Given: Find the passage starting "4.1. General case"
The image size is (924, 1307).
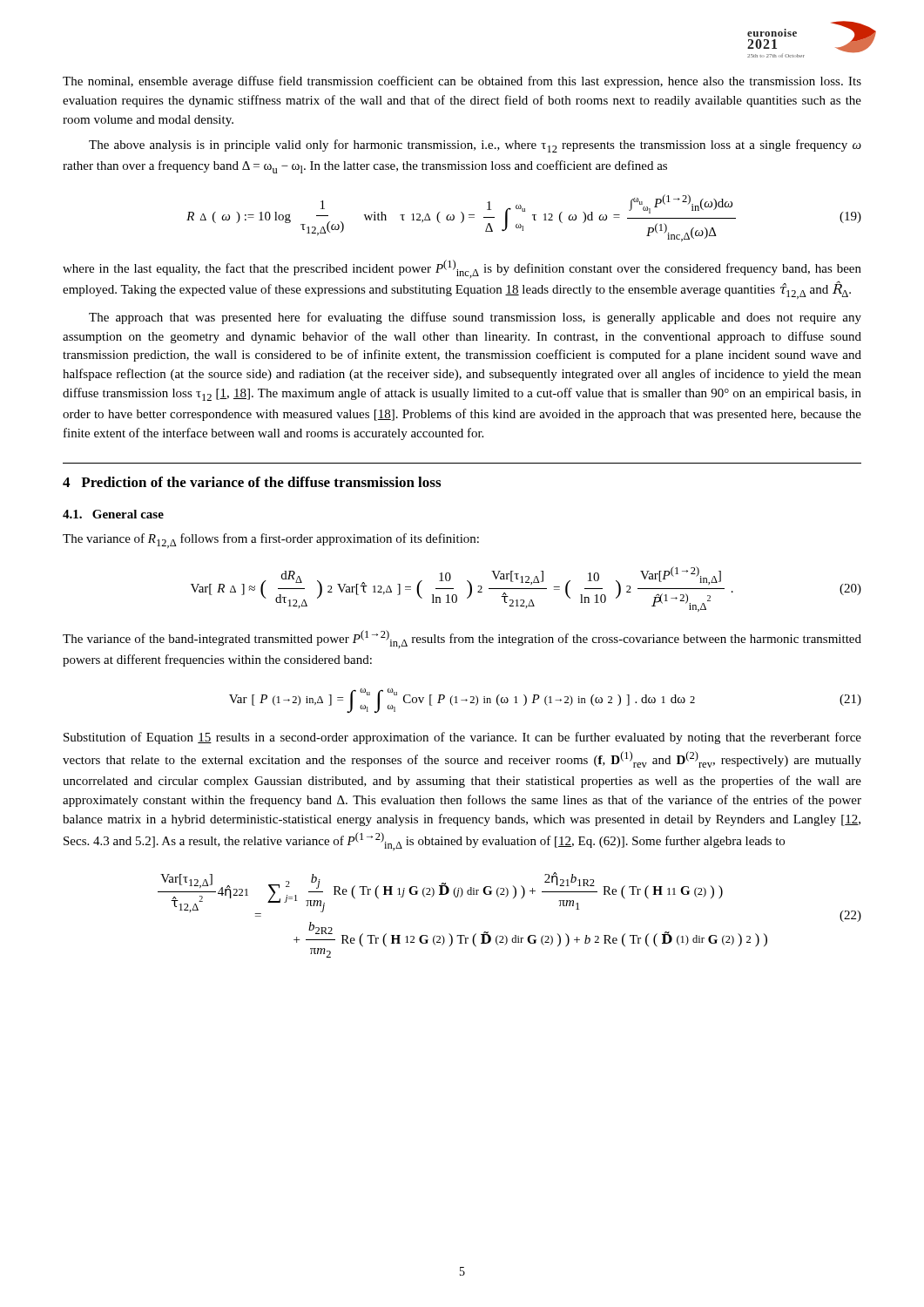Looking at the screenshot, I should (x=113, y=514).
